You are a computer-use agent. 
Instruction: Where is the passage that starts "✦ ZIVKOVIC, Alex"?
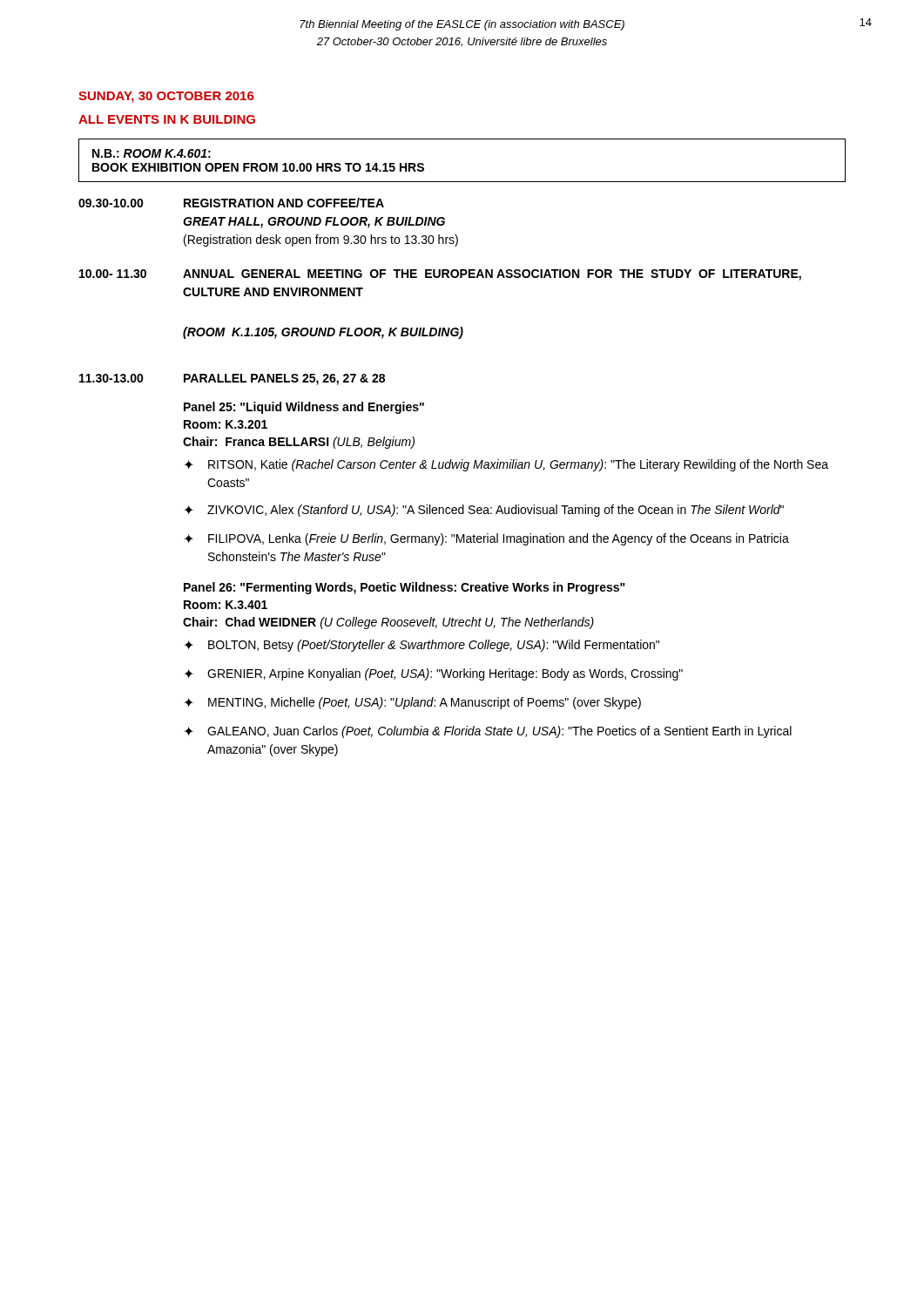point(484,511)
